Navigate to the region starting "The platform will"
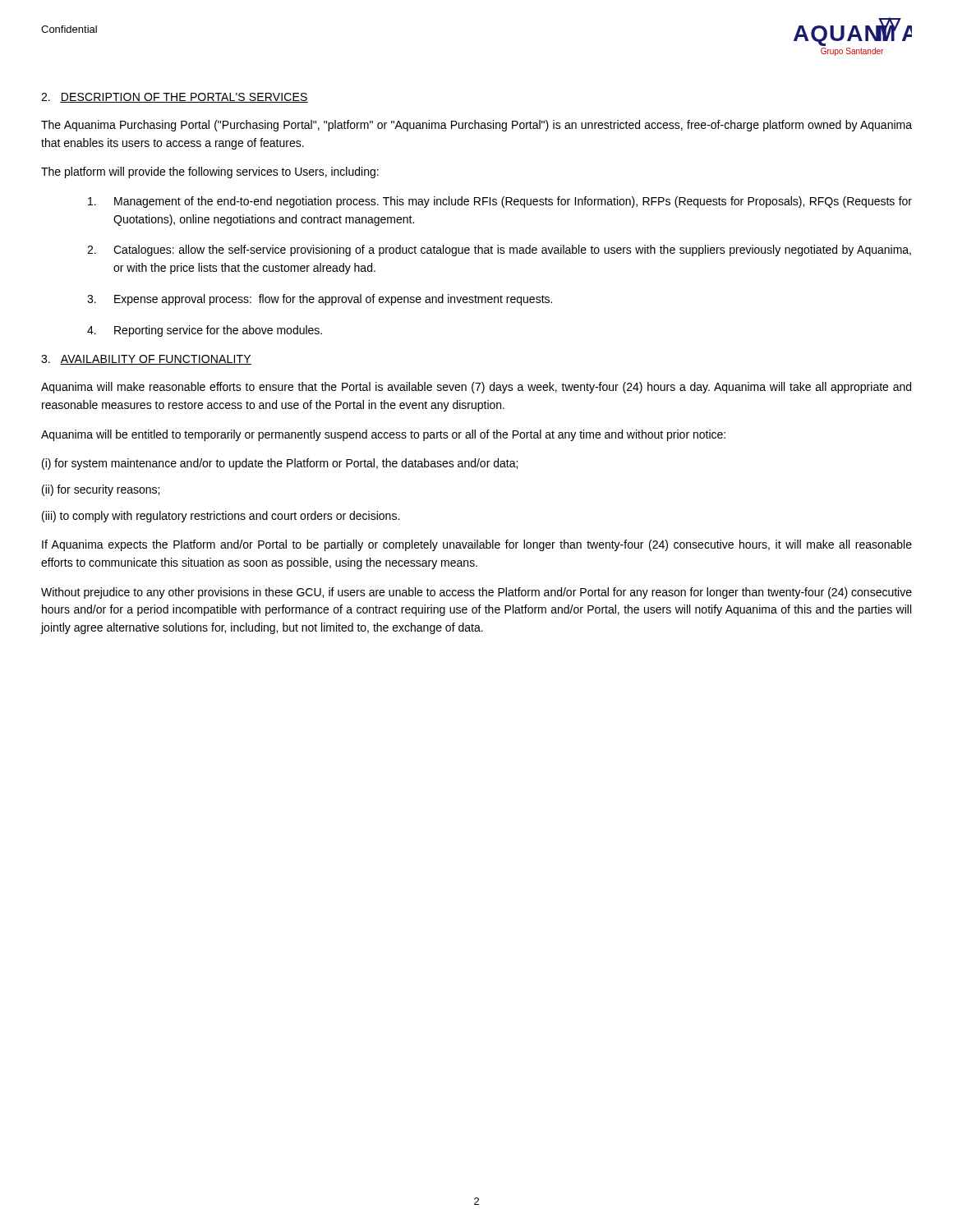This screenshot has width=953, height=1232. pyautogui.click(x=210, y=172)
